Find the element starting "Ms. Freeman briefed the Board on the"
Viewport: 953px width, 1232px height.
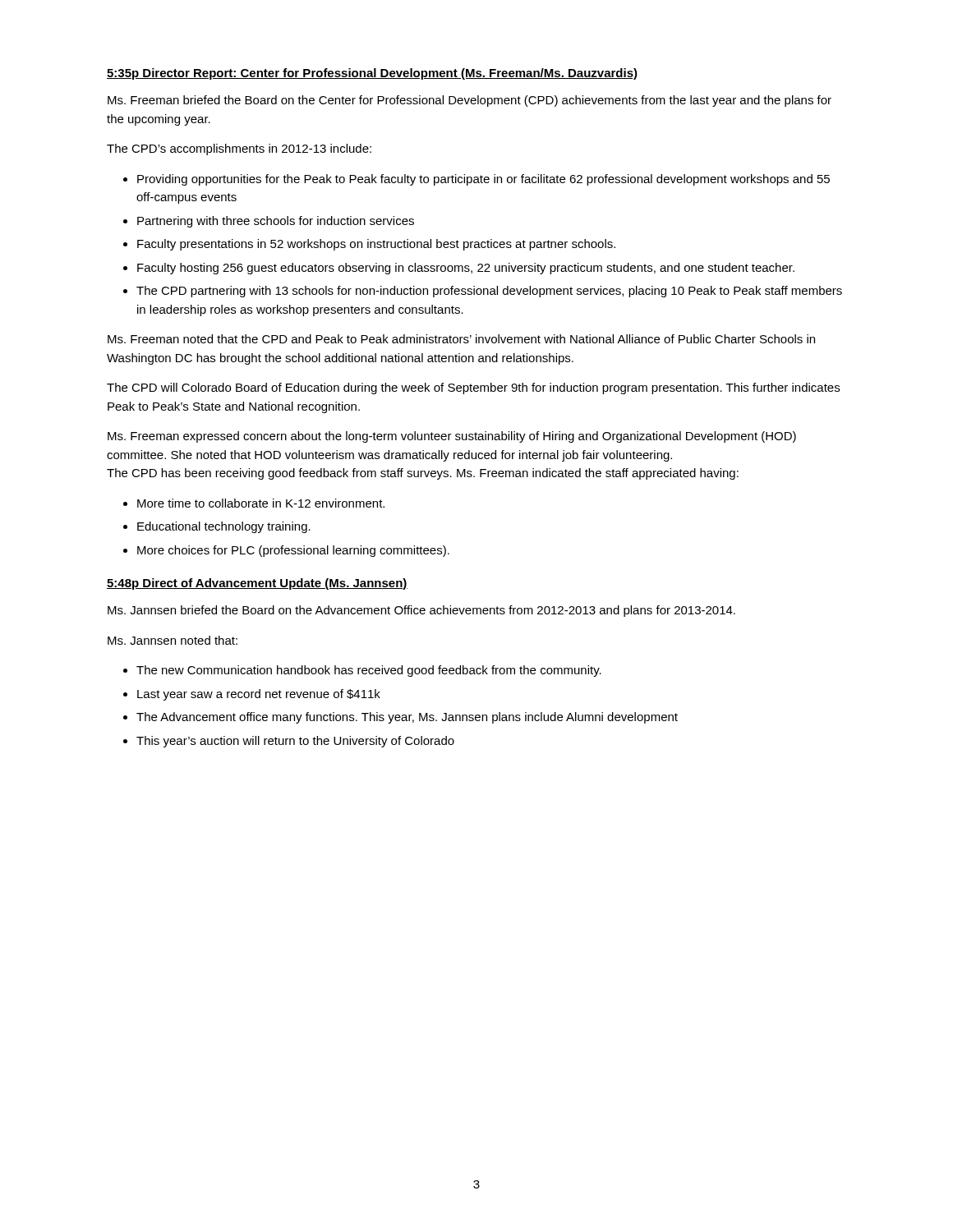469,109
